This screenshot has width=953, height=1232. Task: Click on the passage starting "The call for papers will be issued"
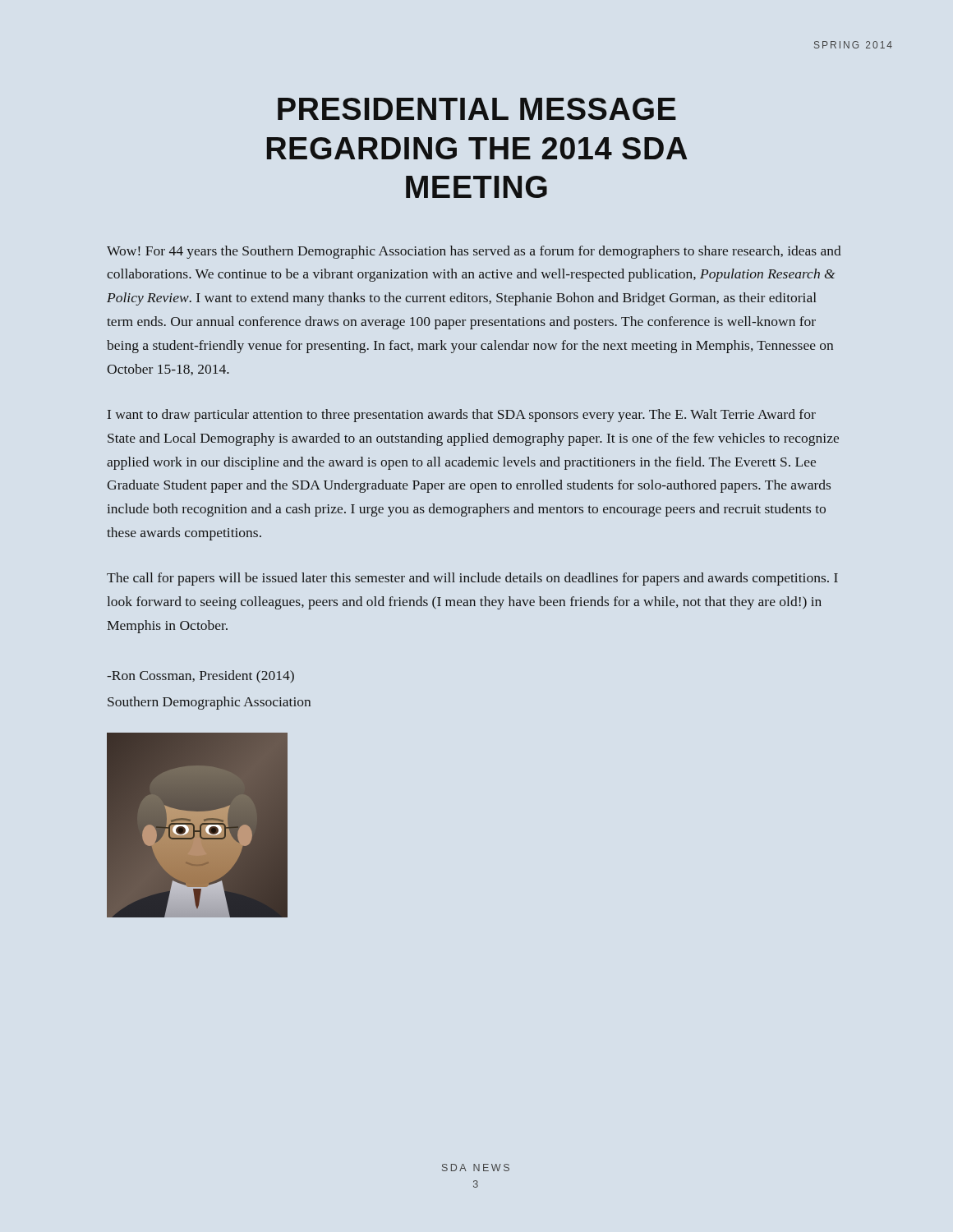(x=473, y=601)
